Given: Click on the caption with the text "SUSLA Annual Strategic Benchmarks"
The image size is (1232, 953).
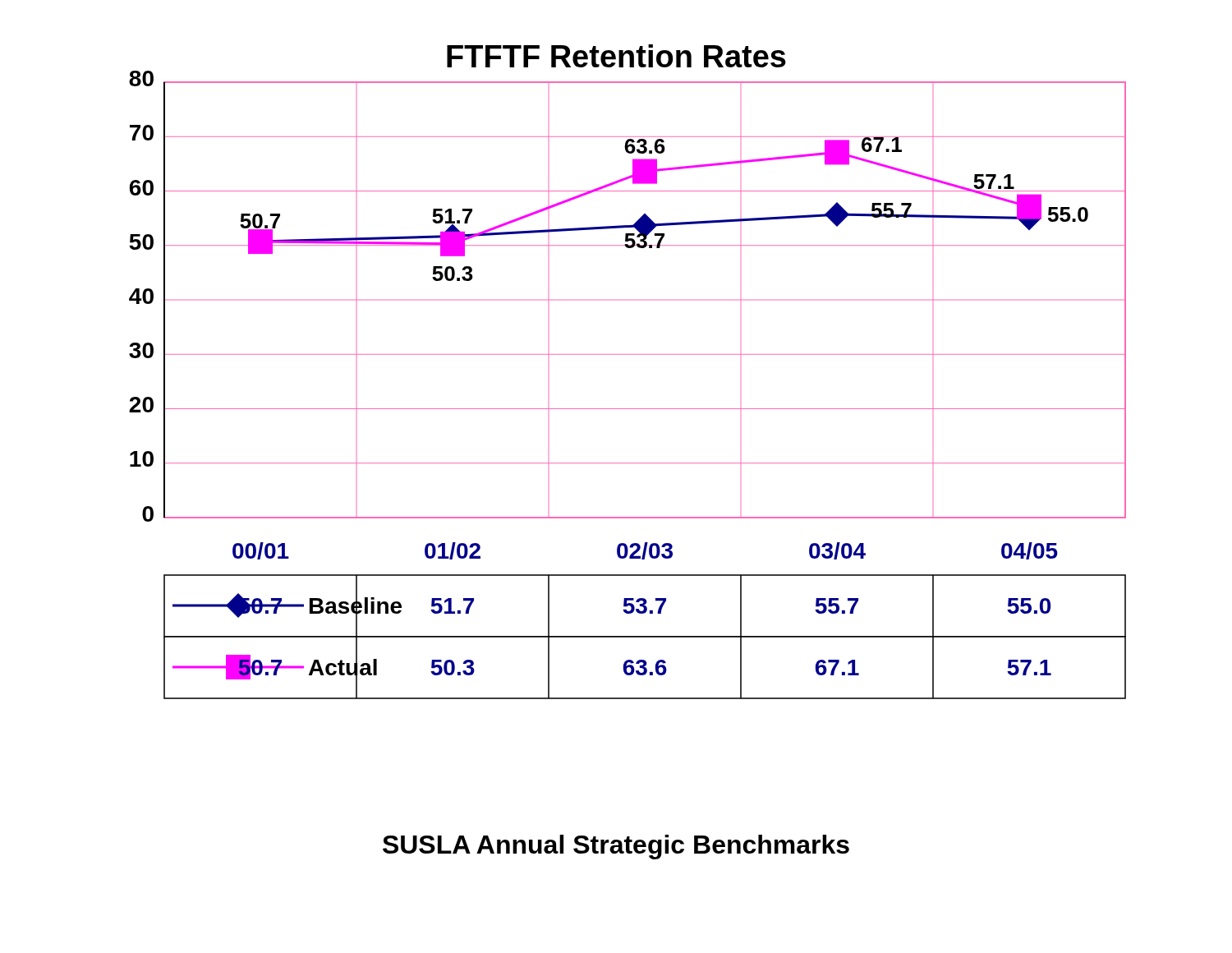Looking at the screenshot, I should [x=616, y=845].
